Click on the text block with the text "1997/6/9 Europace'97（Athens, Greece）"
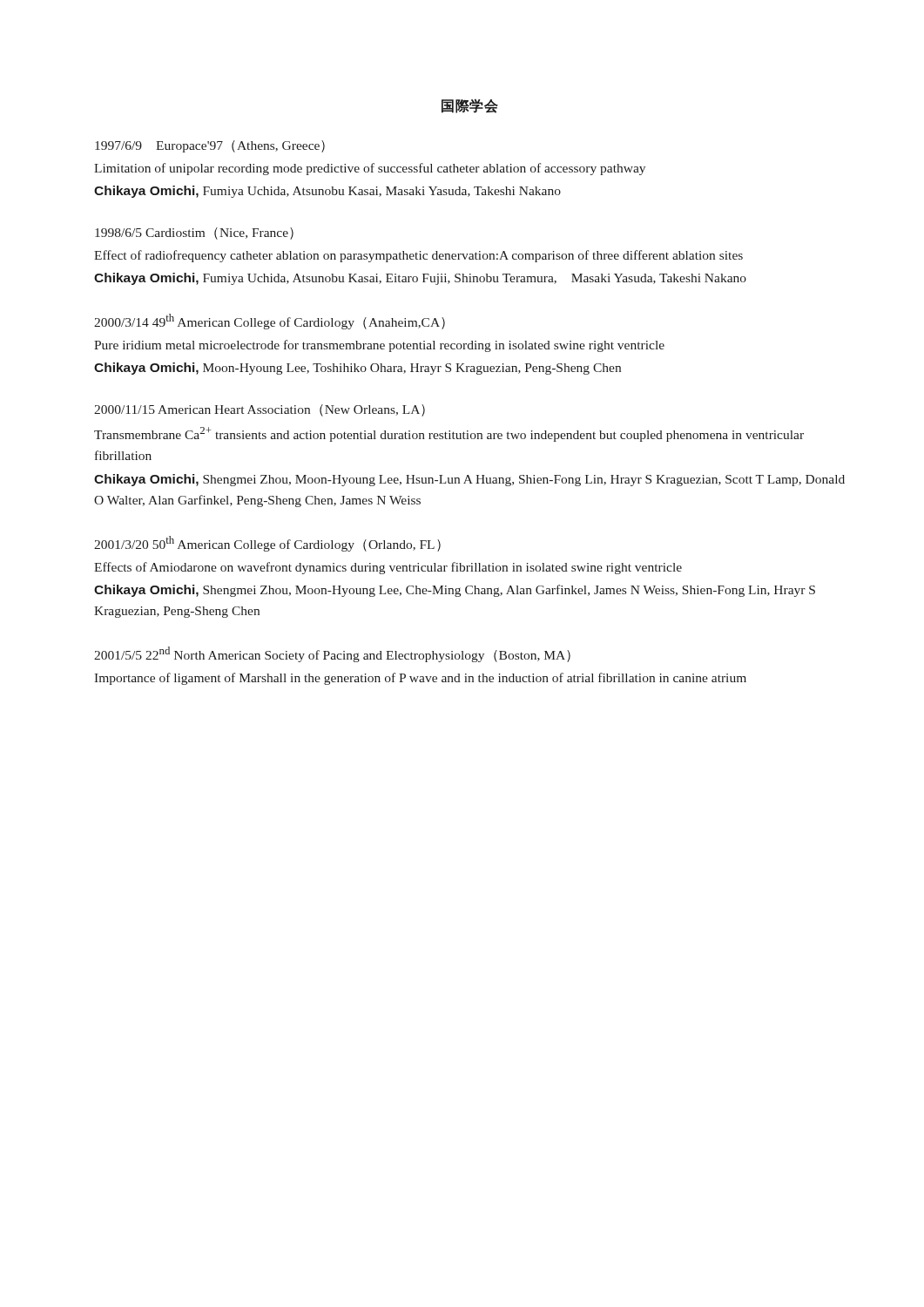 pos(470,168)
